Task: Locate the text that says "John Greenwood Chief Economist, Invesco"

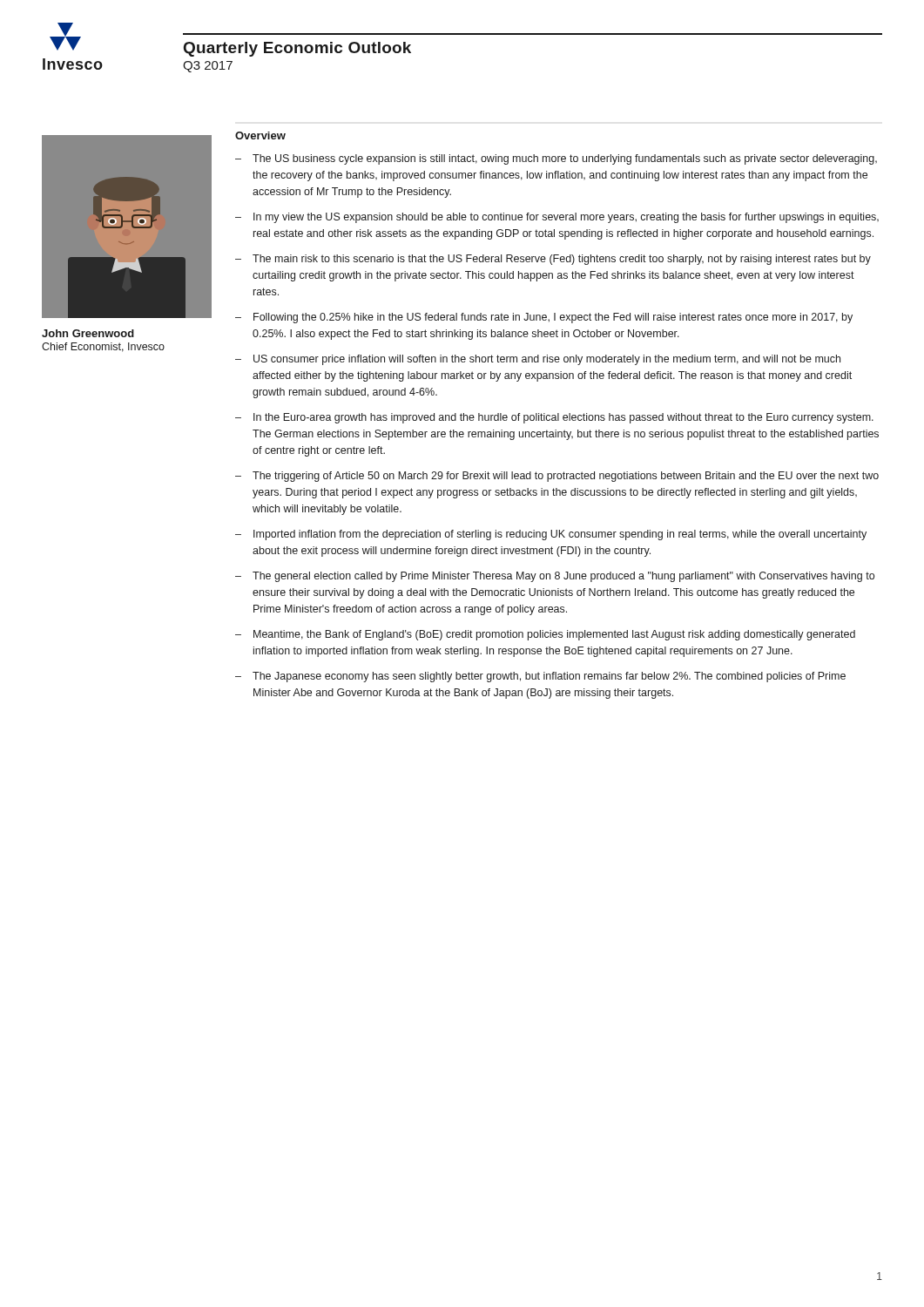Action: pos(127,340)
